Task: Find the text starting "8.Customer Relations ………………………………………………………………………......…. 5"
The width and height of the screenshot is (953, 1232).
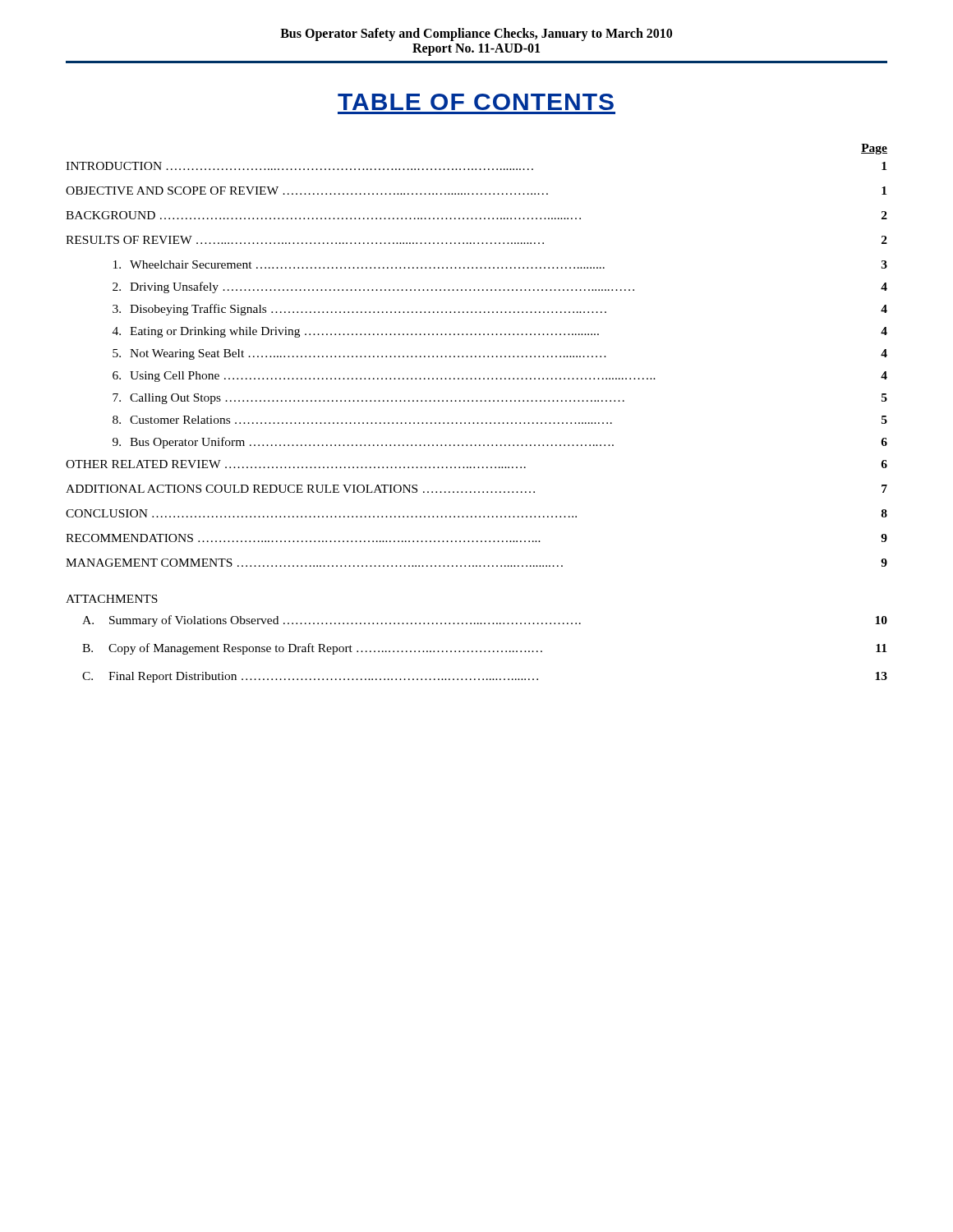Action: pos(476,423)
